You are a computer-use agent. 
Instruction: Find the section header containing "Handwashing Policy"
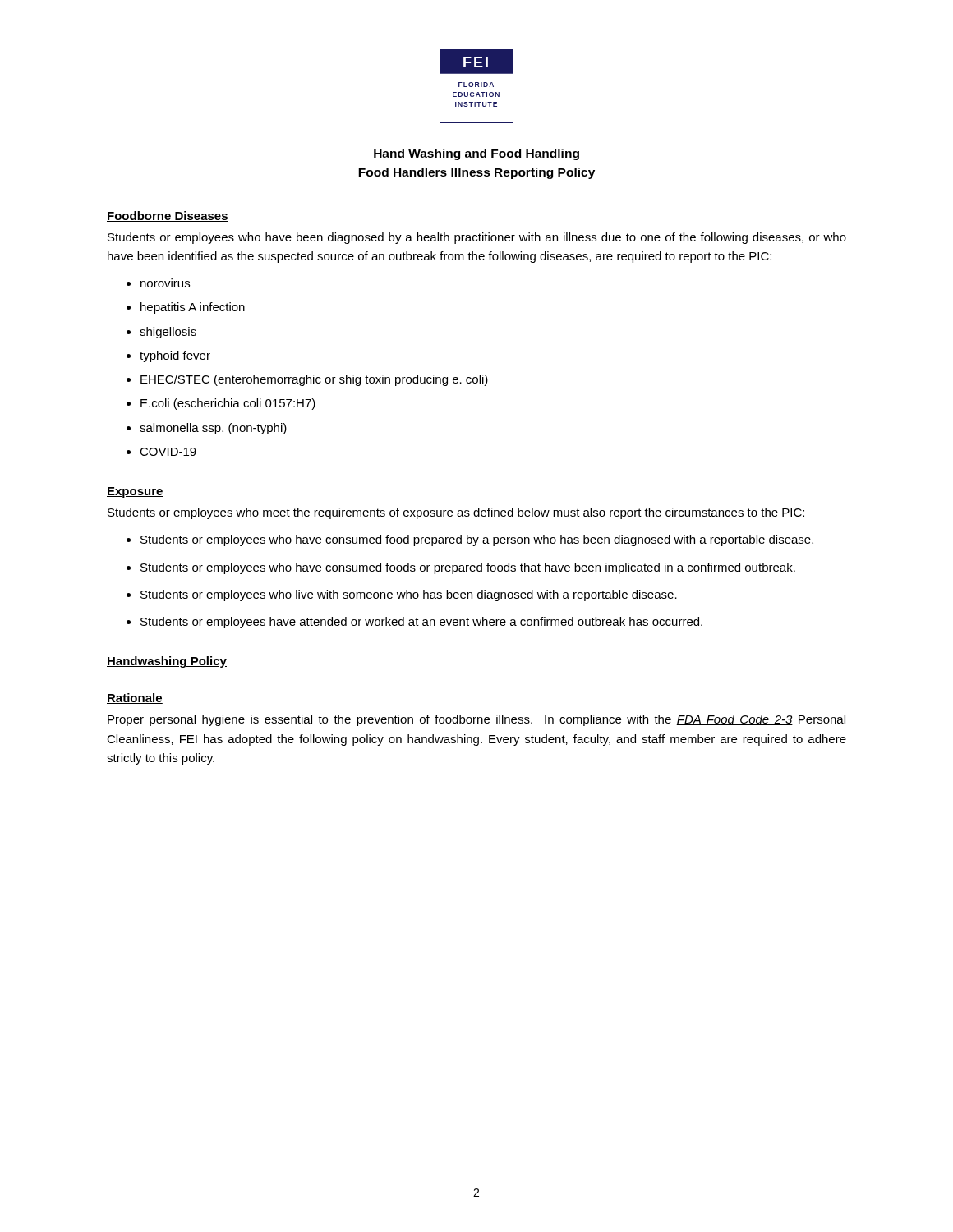167,661
